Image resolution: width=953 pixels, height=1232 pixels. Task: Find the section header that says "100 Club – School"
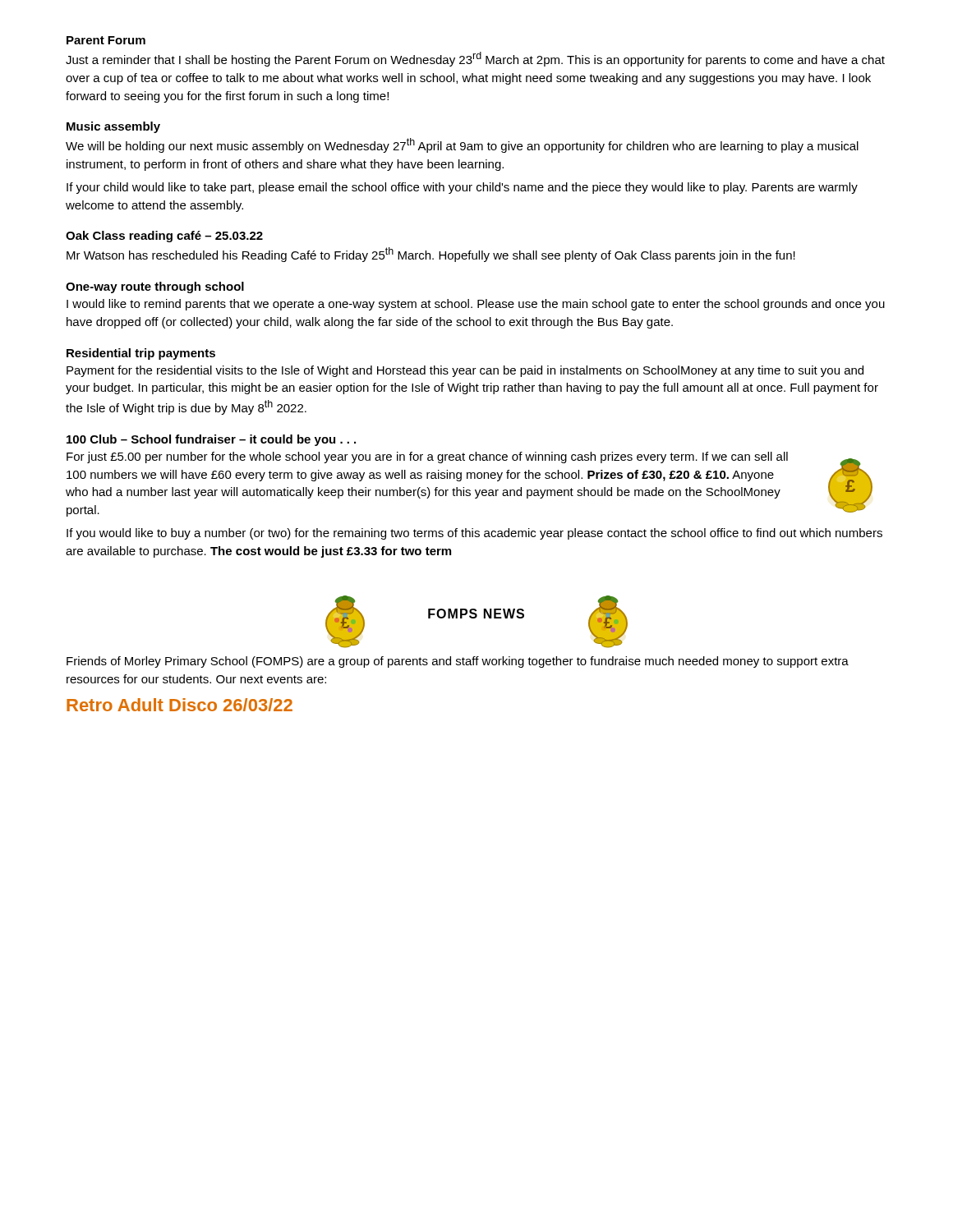(211, 439)
